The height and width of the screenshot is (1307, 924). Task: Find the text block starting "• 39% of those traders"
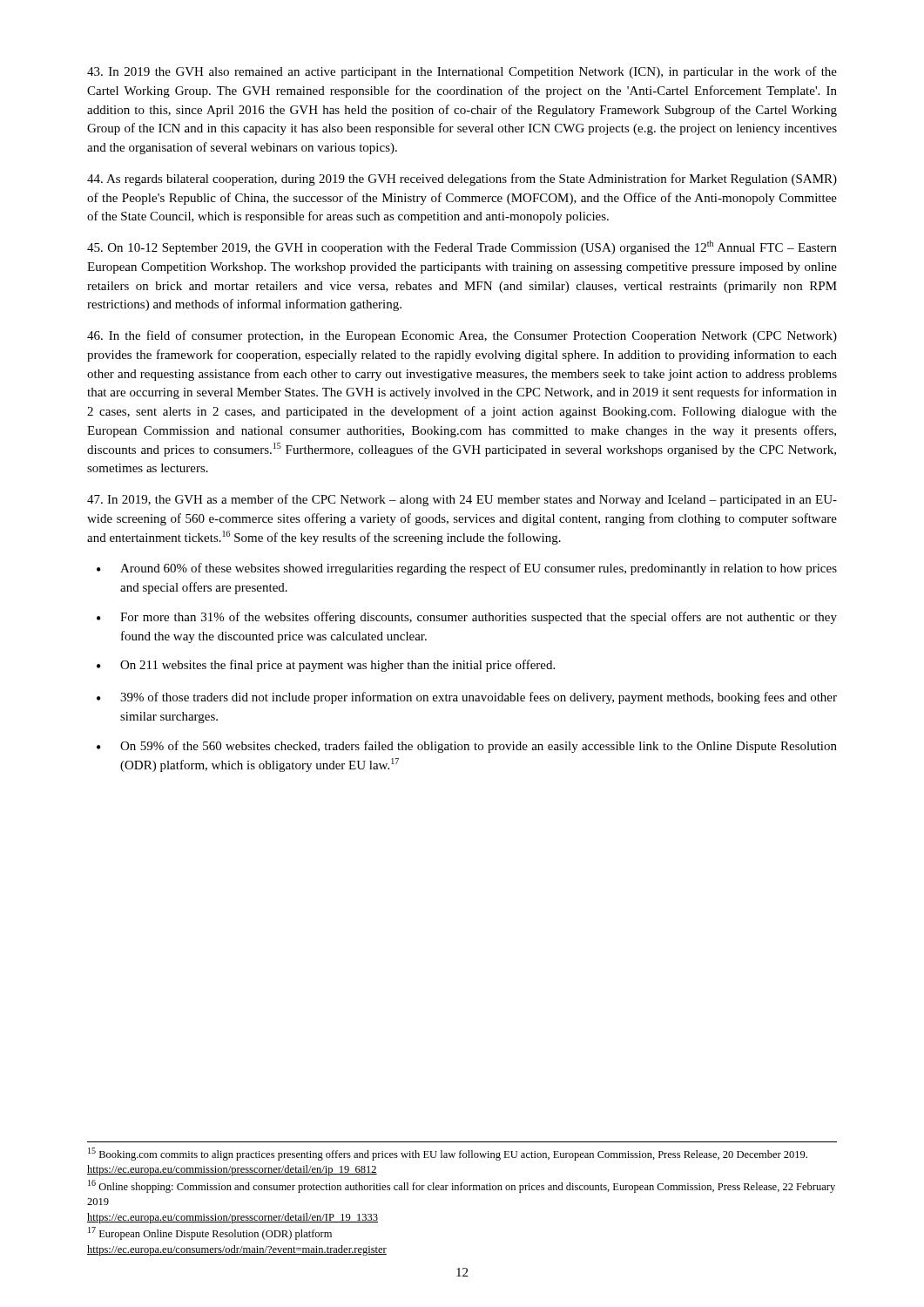tap(462, 708)
